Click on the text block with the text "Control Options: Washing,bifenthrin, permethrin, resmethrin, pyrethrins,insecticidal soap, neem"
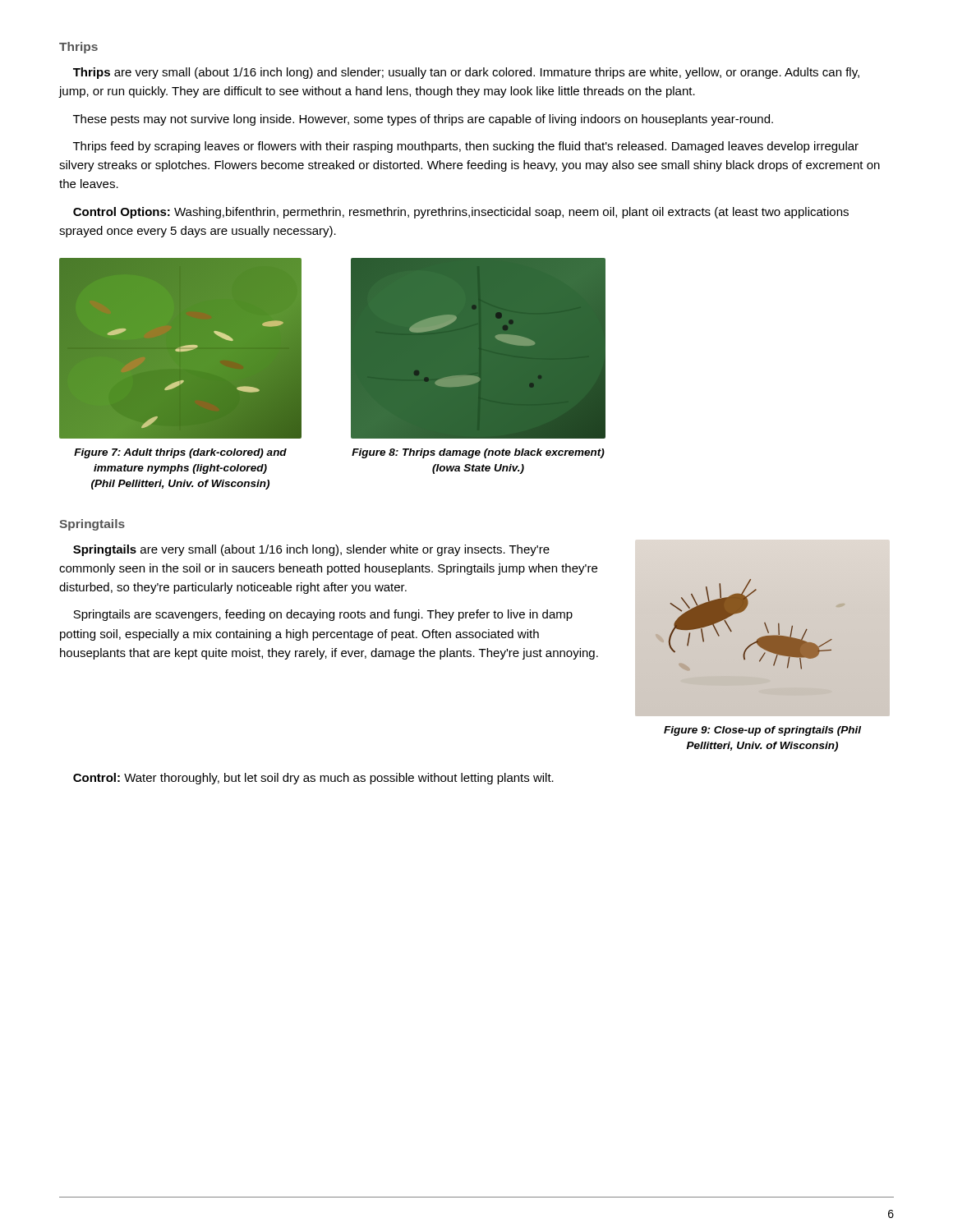 (454, 221)
